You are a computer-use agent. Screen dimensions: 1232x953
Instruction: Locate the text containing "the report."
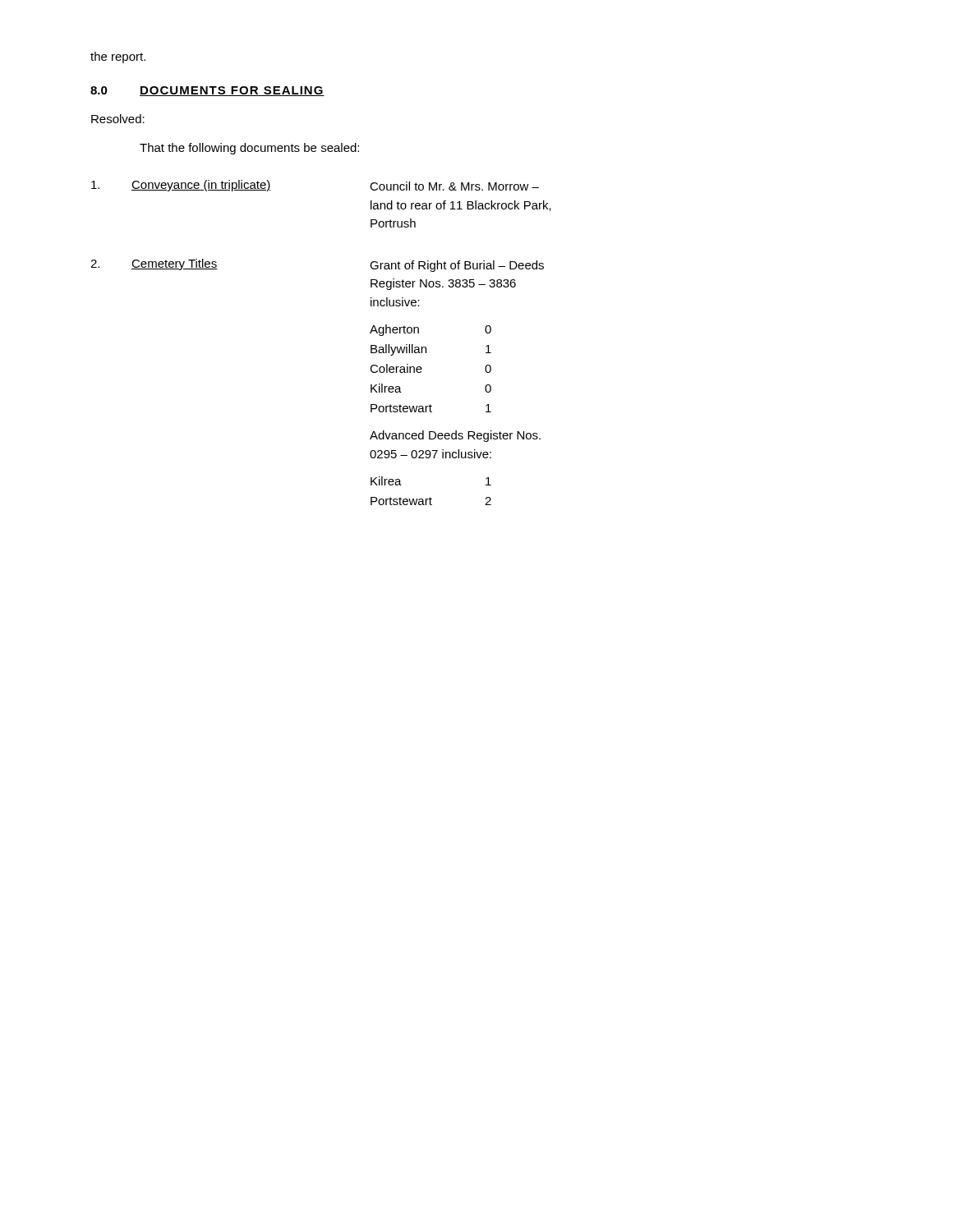pos(118,56)
